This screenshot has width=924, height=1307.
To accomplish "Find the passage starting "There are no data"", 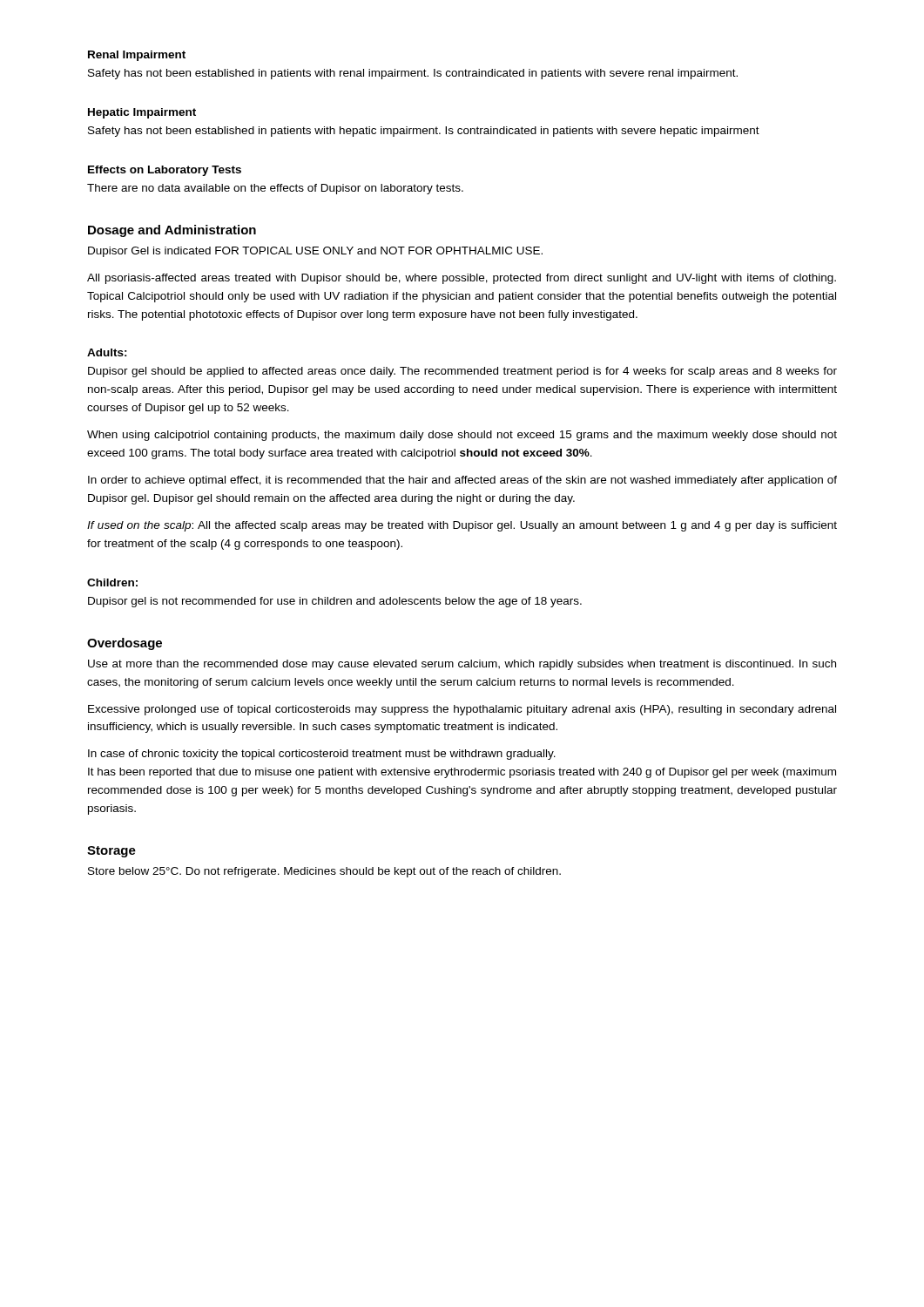I will (462, 188).
